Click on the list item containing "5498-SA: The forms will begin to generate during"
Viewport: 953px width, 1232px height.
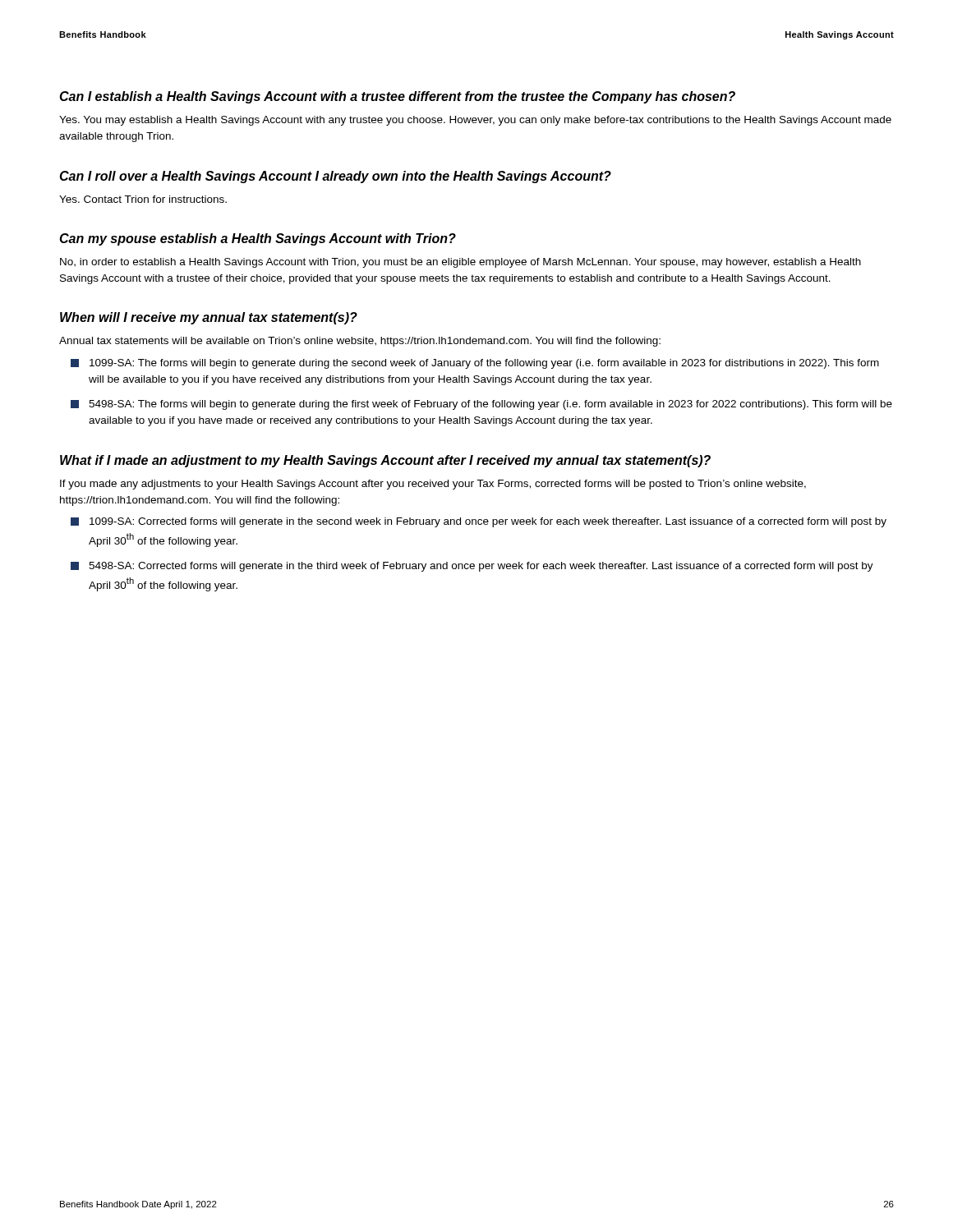pos(482,412)
